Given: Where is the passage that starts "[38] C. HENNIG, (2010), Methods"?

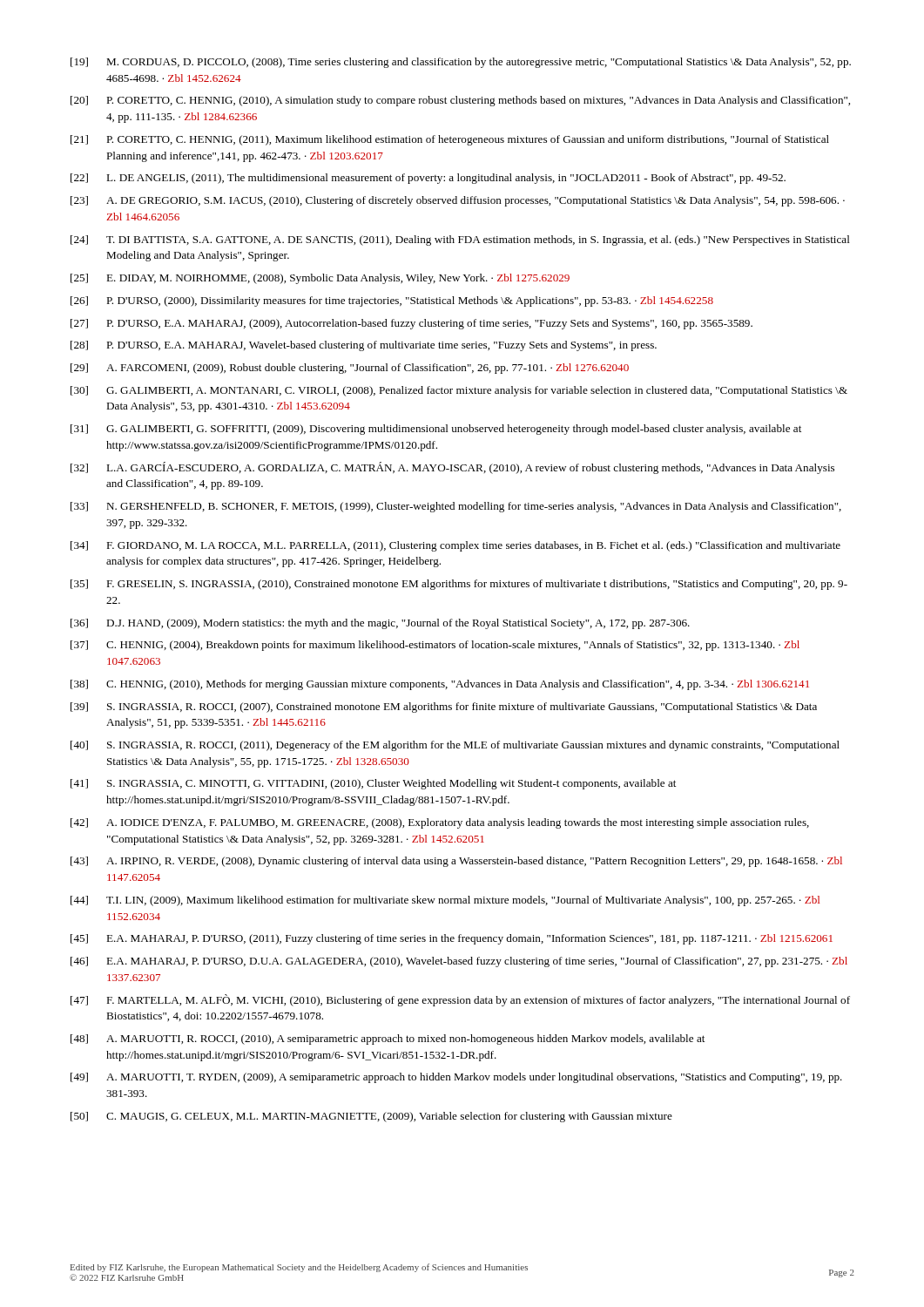Looking at the screenshot, I should [x=462, y=684].
